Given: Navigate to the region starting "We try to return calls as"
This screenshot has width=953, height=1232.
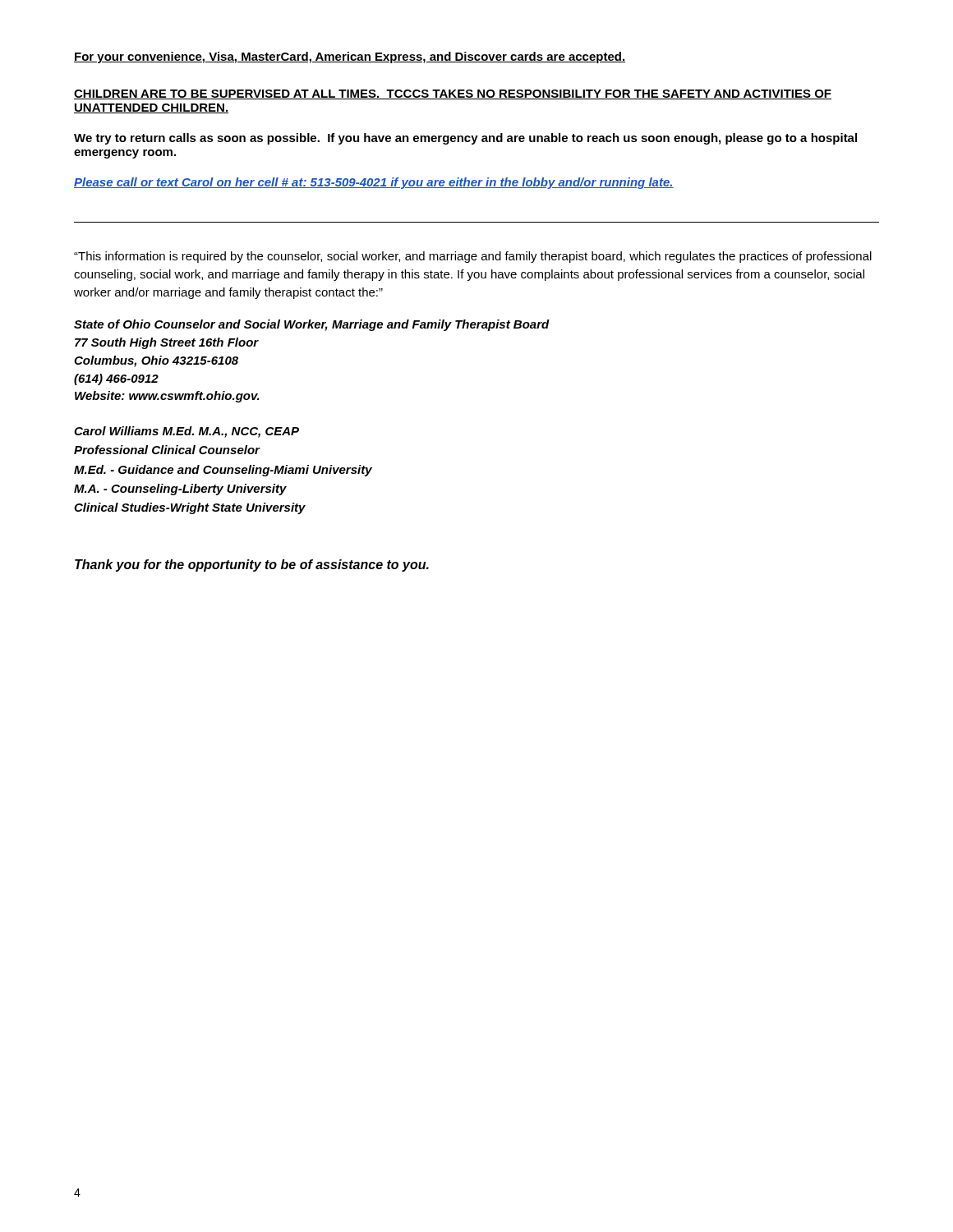Looking at the screenshot, I should click(x=466, y=145).
